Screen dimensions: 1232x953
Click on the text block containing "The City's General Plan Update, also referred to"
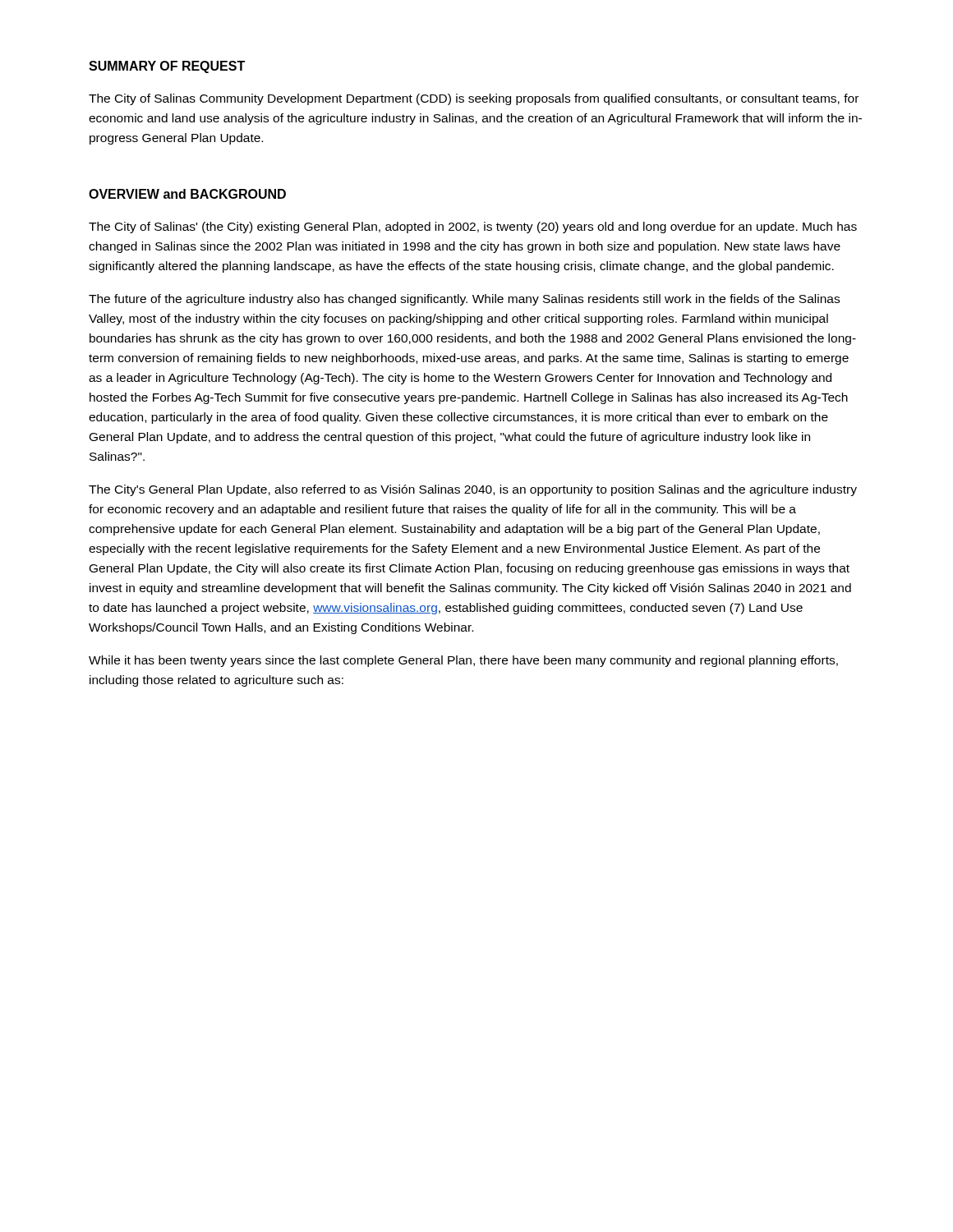pos(476,559)
